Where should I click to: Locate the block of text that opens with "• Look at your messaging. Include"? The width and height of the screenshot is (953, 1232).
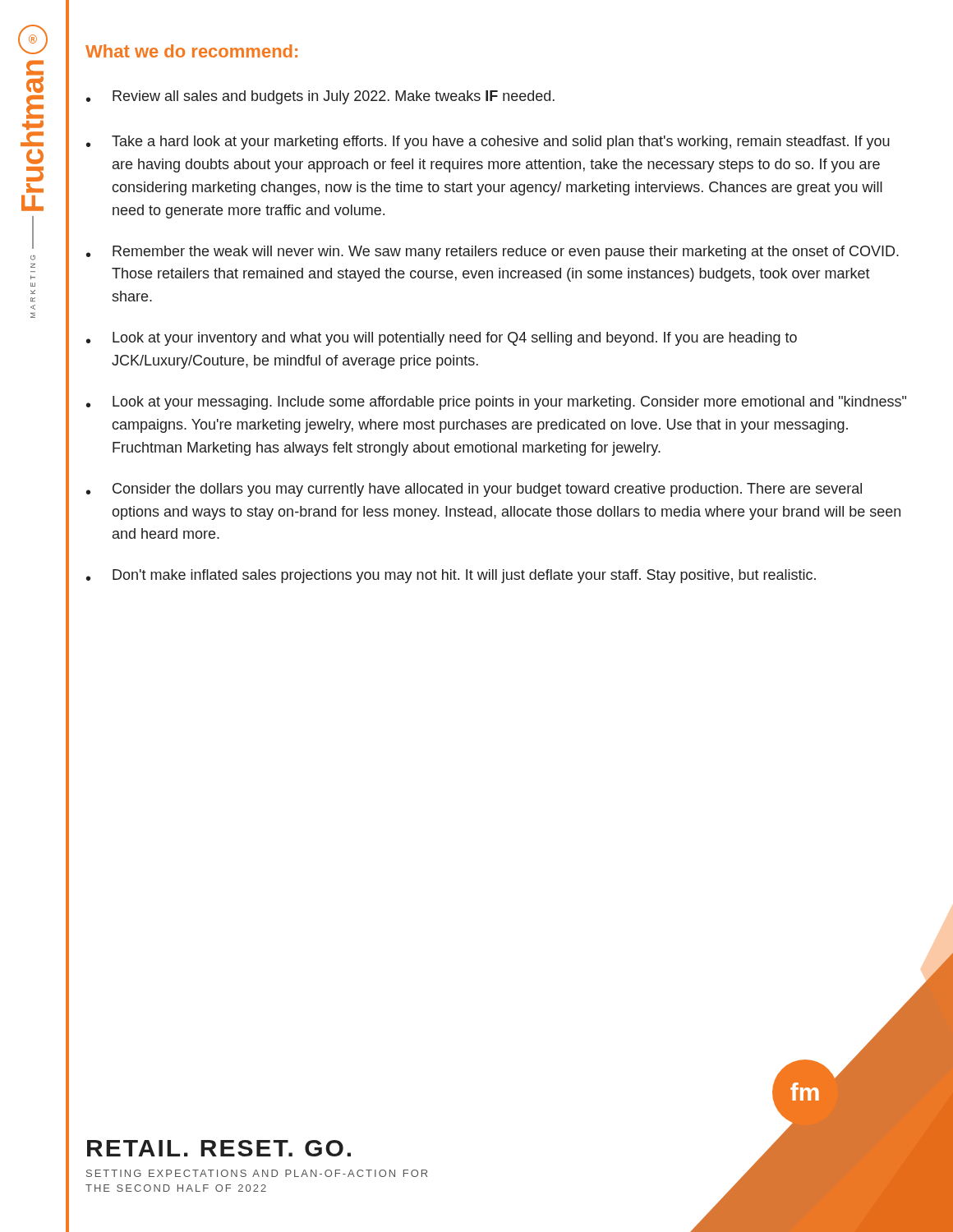click(499, 425)
